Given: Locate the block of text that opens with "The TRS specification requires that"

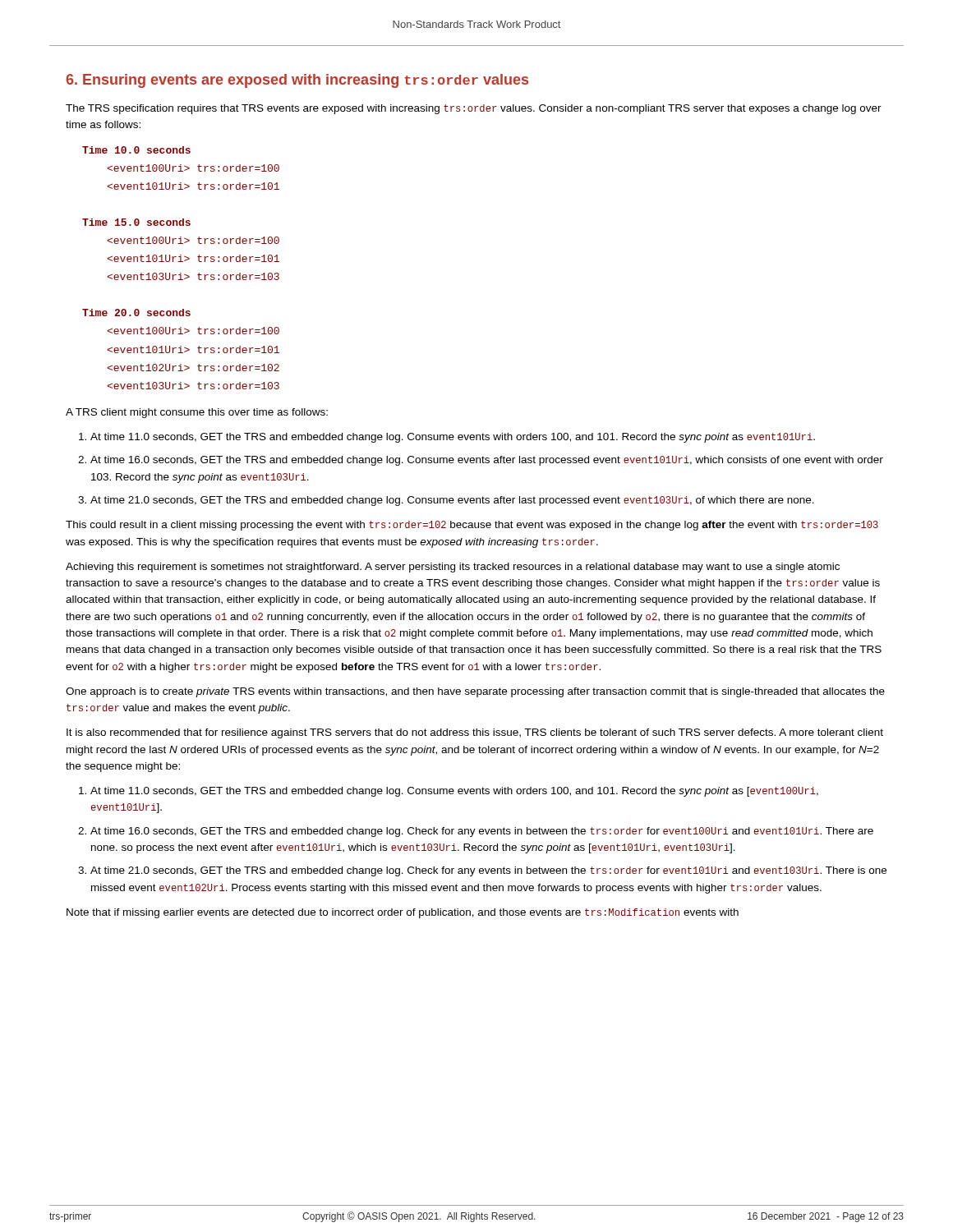Looking at the screenshot, I should (476, 117).
